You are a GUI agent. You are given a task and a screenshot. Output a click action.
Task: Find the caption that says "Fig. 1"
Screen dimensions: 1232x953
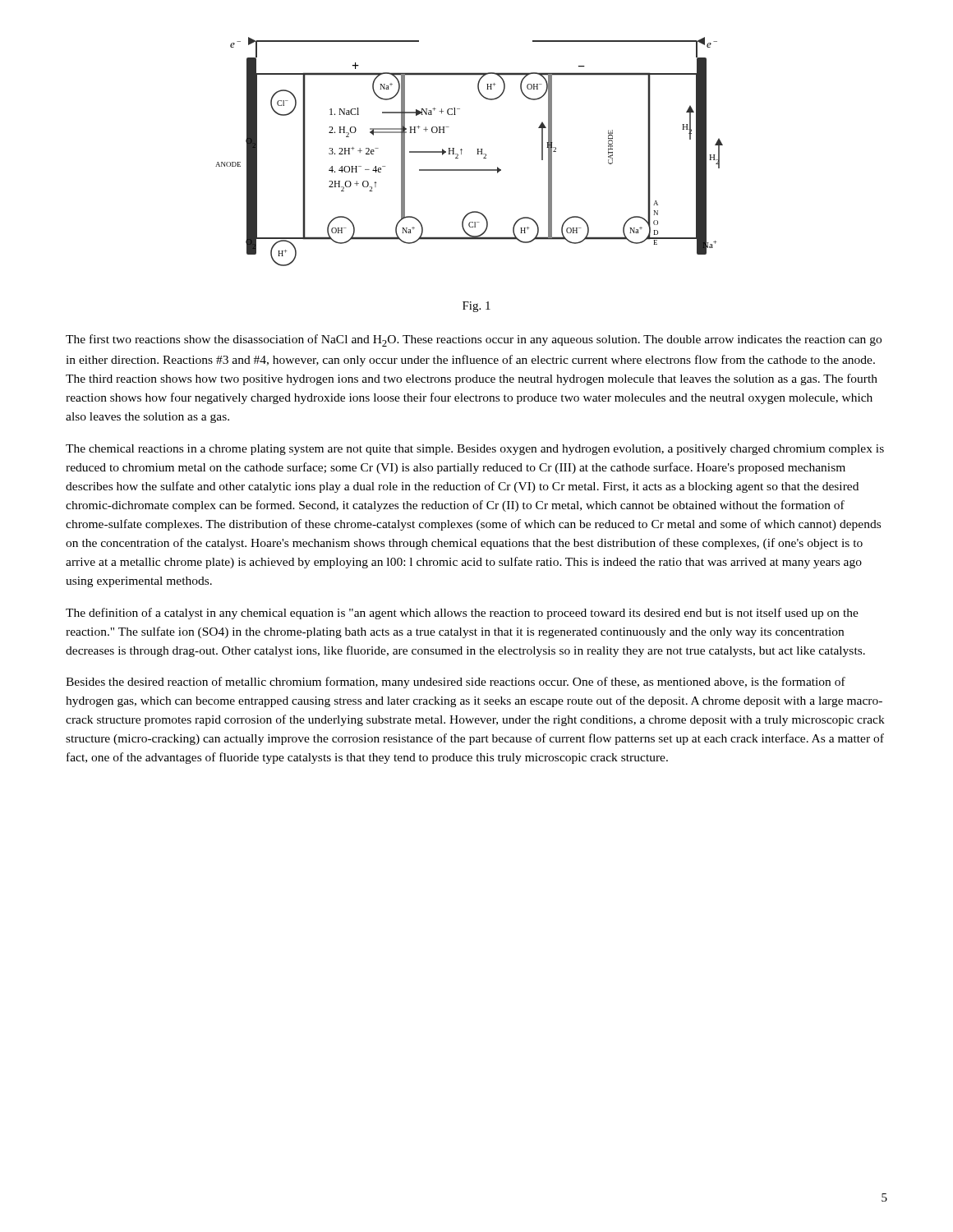[x=476, y=306]
